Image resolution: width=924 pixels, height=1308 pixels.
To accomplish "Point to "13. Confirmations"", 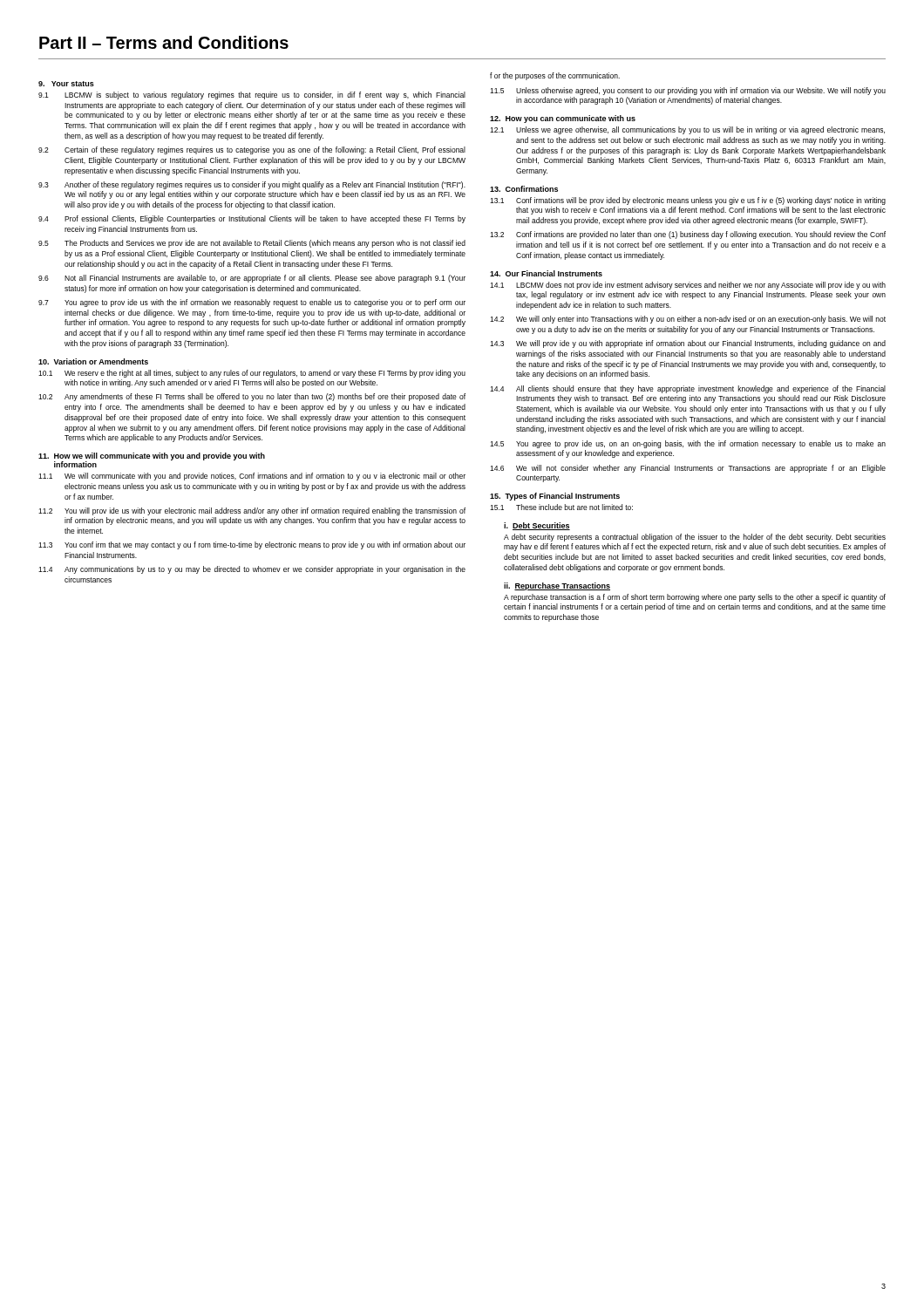I will (524, 189).
